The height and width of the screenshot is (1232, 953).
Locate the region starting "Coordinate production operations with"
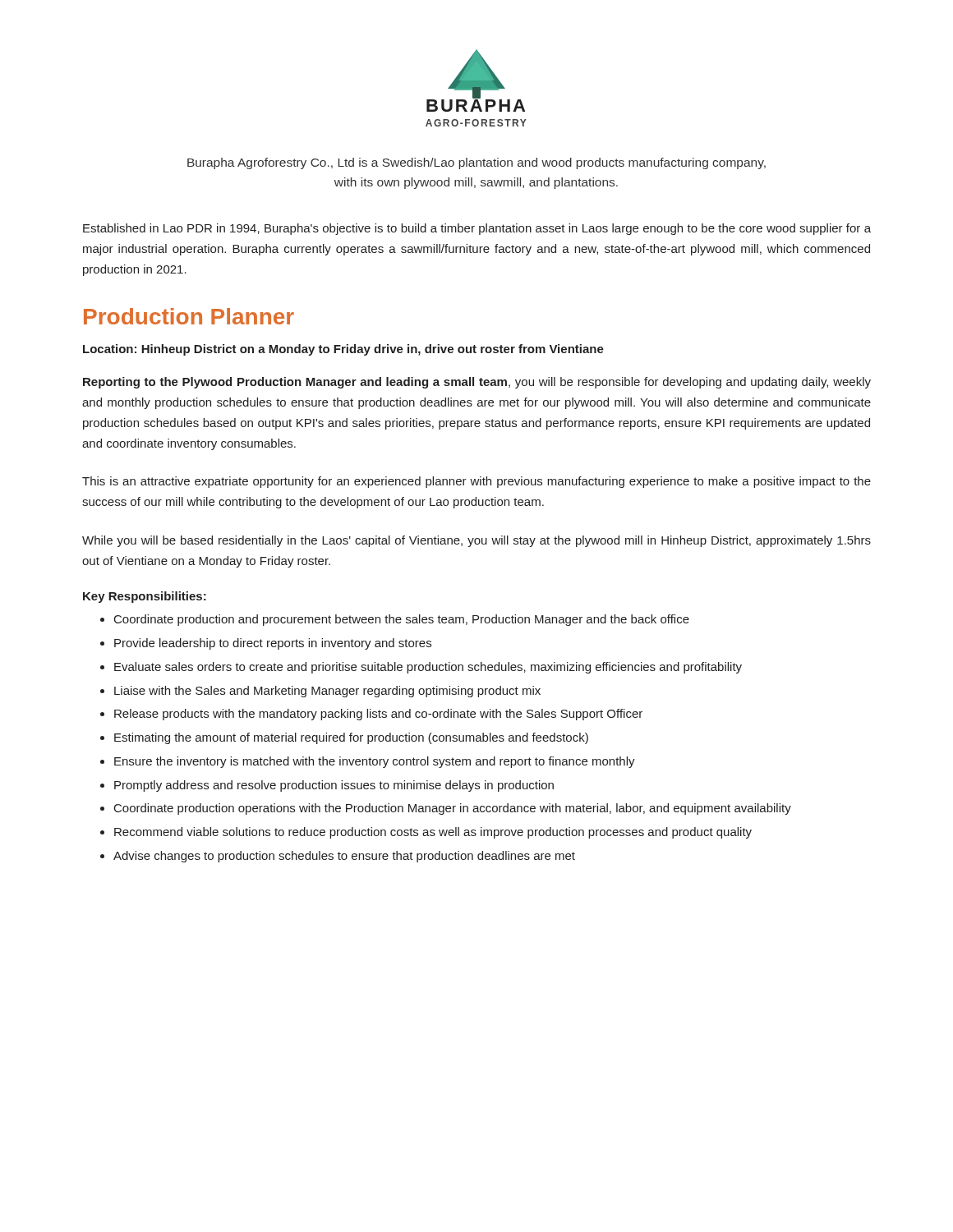(x=452, y=808)
